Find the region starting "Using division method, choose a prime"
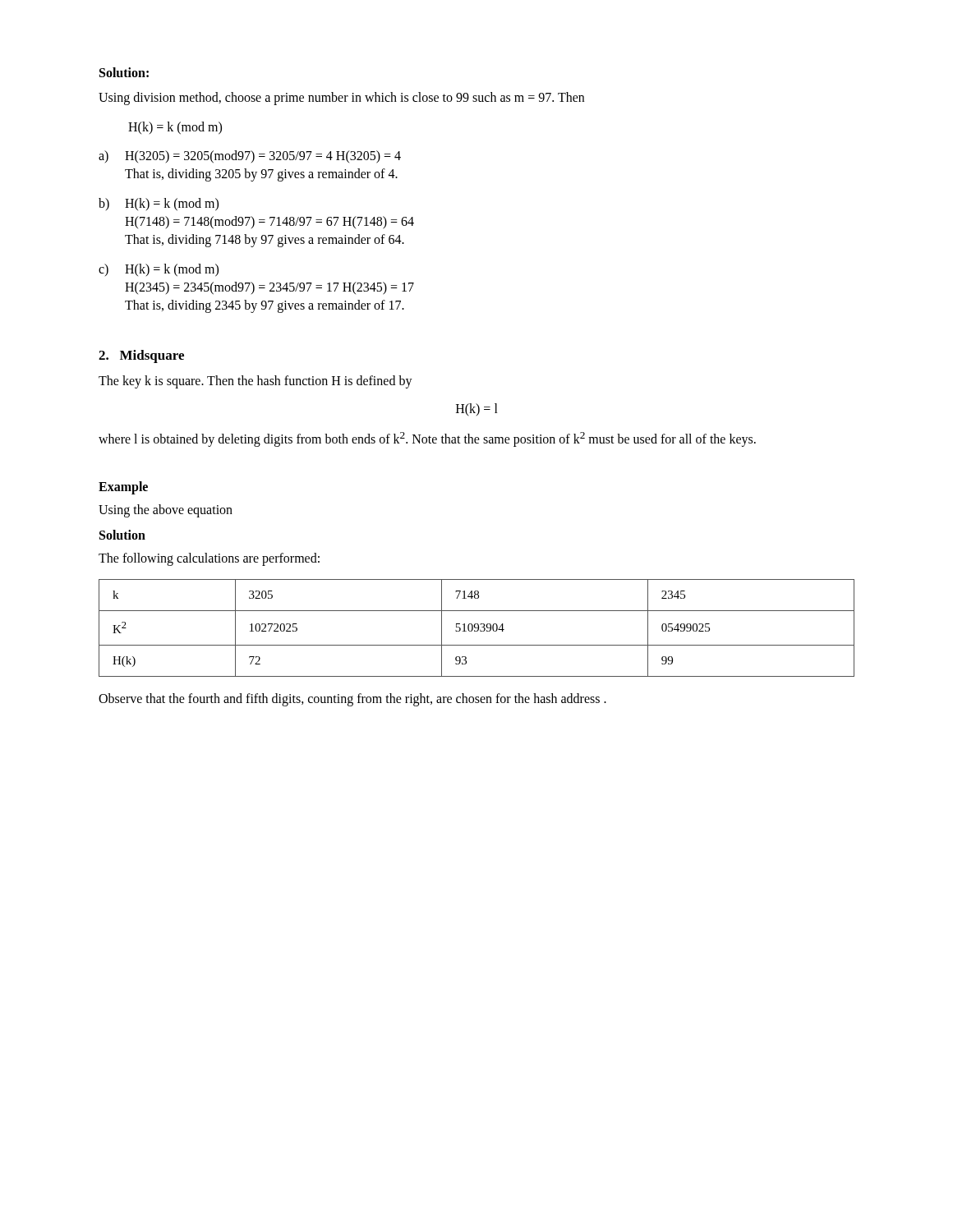 pyautogui.click(x=342, y=97)
